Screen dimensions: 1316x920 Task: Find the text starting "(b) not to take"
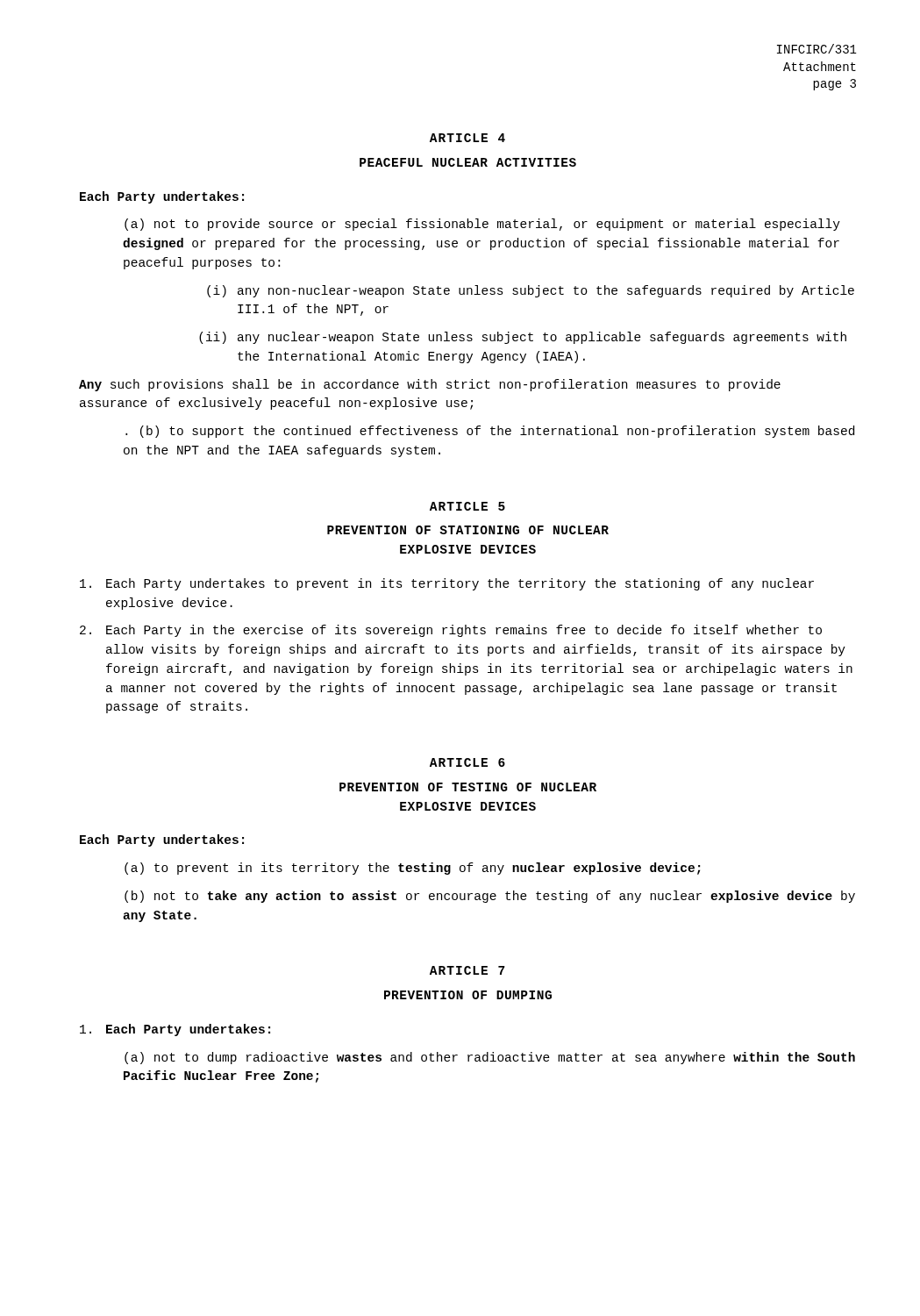[x=489, y=906]
